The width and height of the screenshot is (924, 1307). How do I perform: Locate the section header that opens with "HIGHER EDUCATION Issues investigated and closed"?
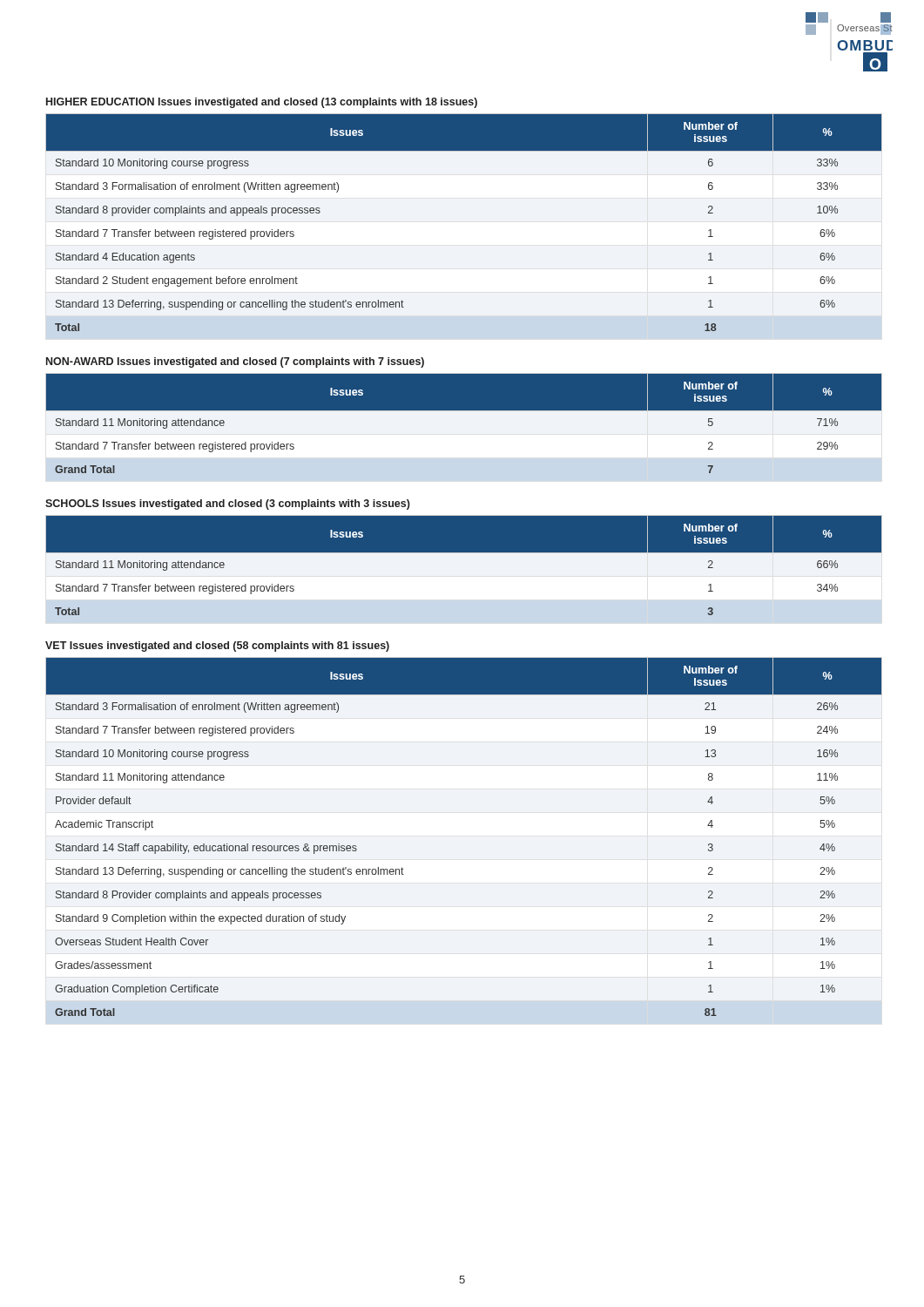click(261, 102)
